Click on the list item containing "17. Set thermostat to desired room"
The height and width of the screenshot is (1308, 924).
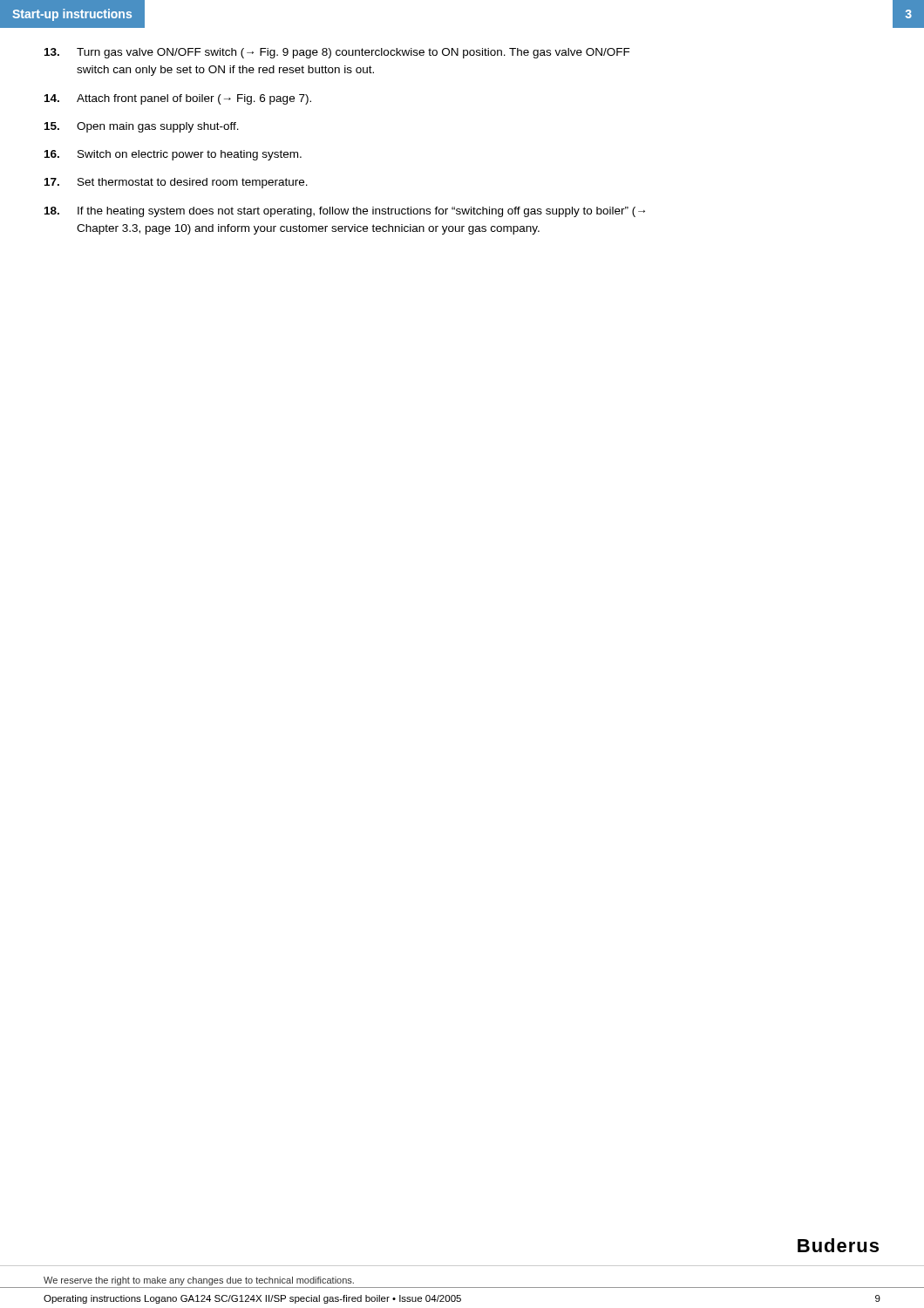176,183
